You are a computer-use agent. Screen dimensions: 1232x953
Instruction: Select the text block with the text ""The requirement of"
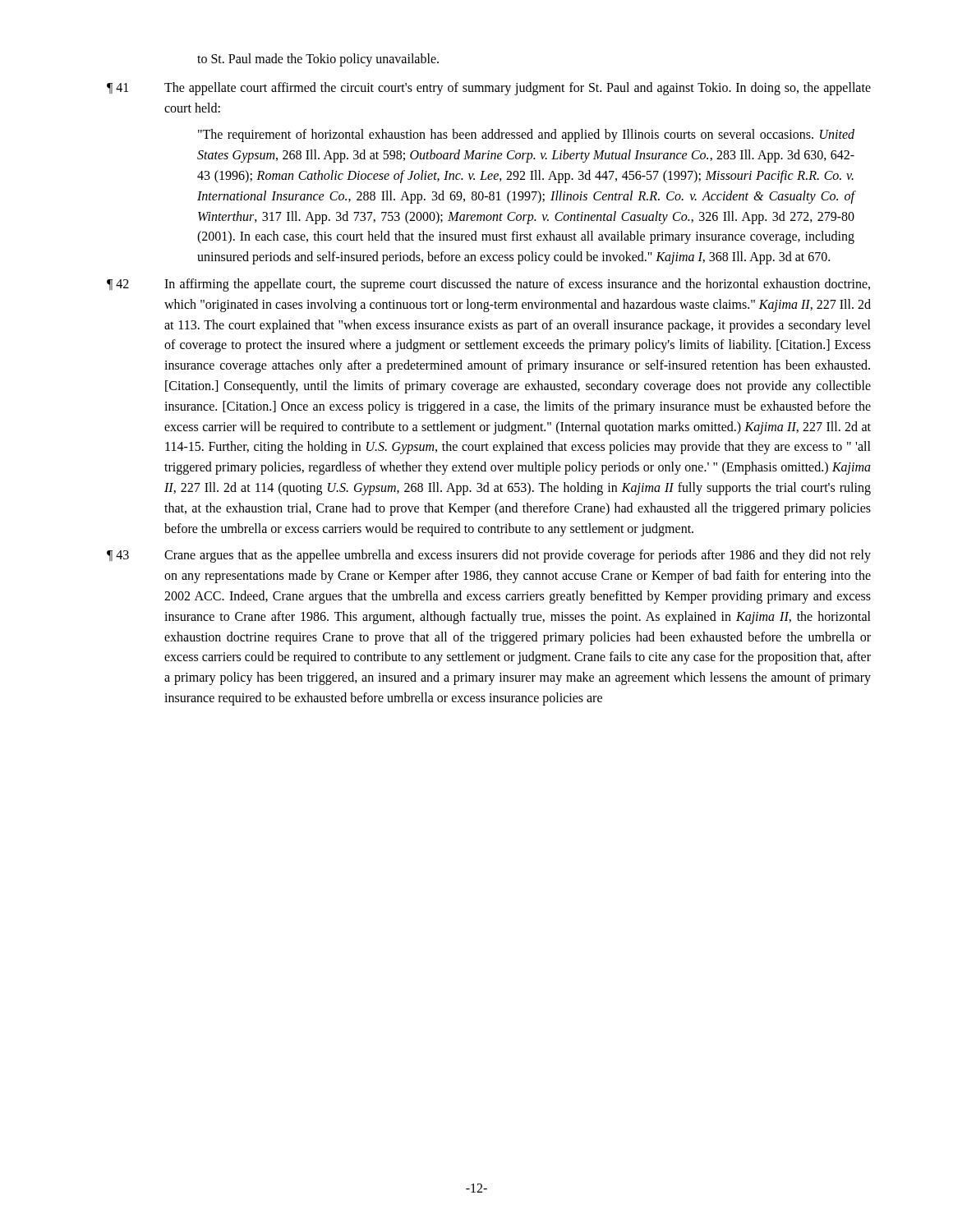click(526, 196)
